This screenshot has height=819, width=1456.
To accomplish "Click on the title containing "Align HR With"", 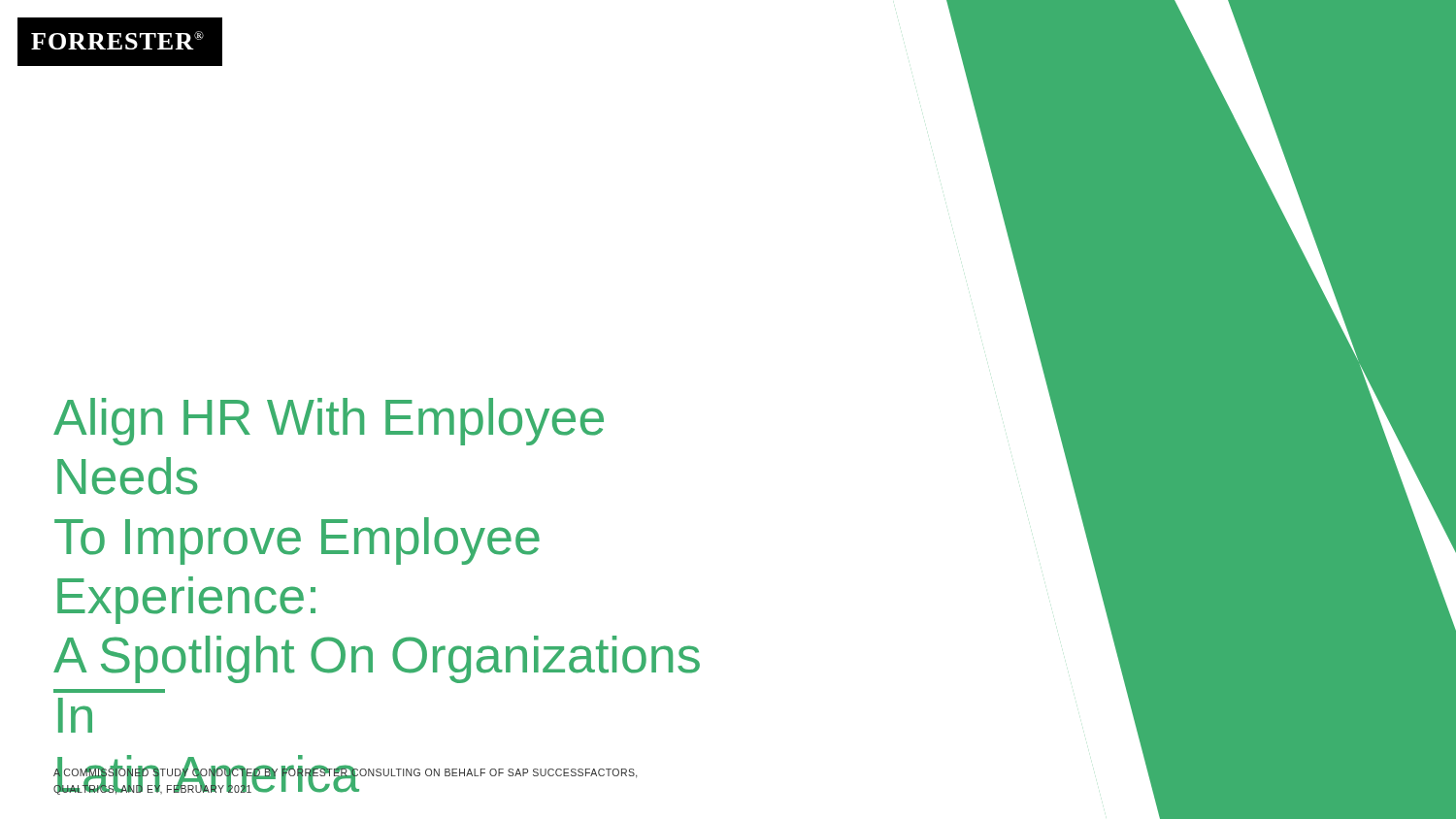I will coord(329,422).
